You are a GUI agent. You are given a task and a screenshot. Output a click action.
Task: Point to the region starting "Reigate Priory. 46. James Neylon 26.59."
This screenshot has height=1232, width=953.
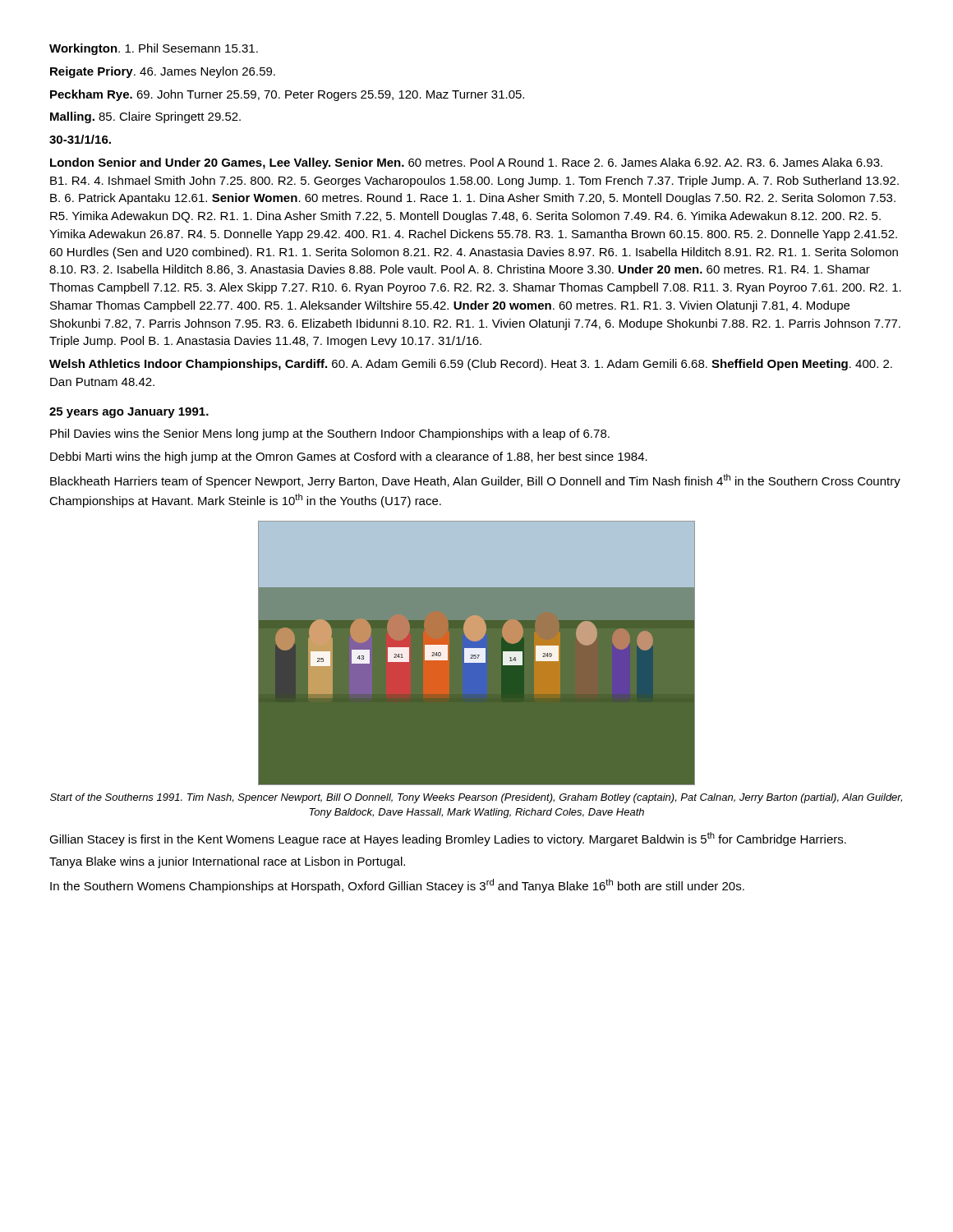tap(163, 71)
